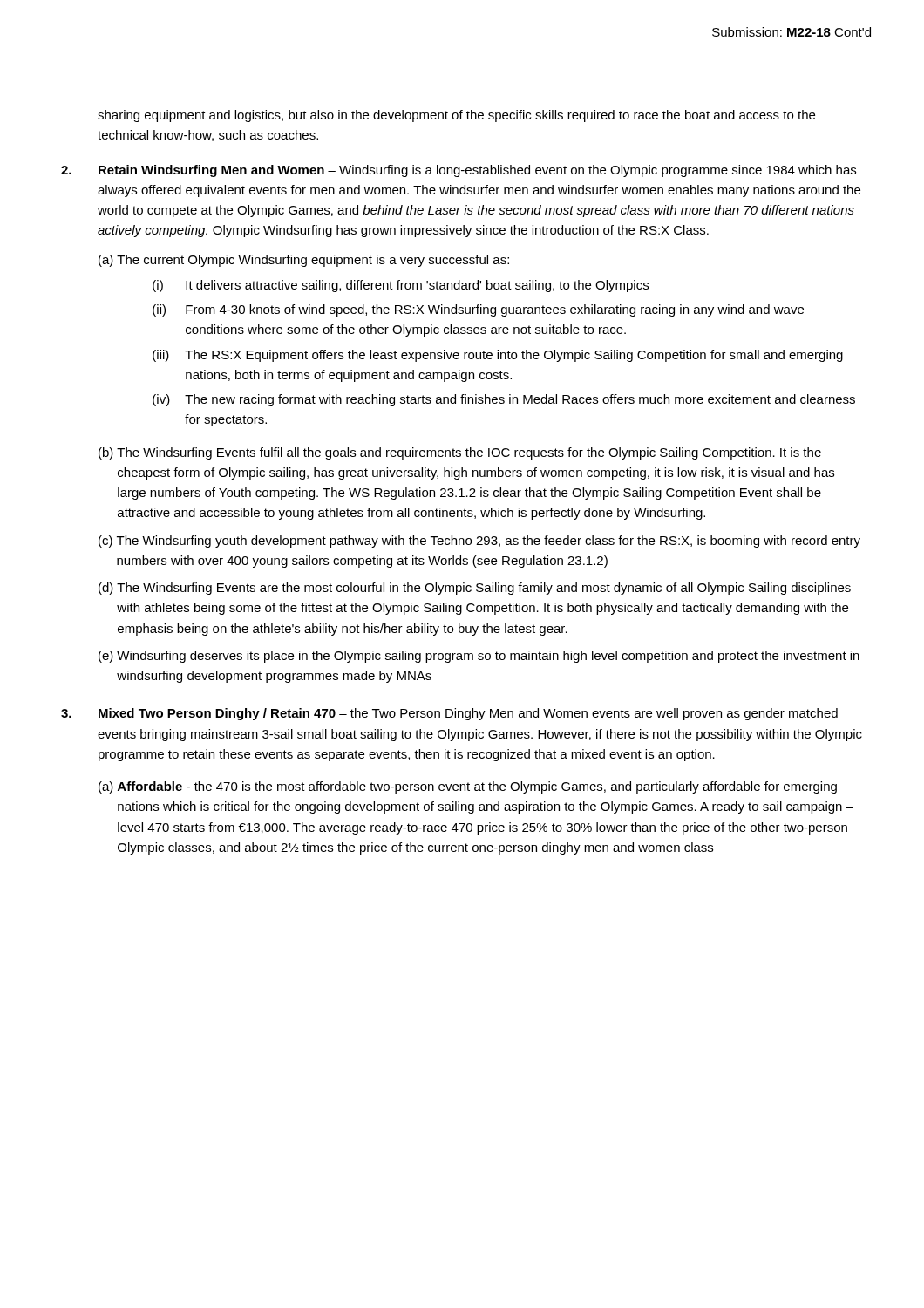Locate the list item containing "(b) The Windsurfing Events fulfil all the goals"
This screenshot has width=924, height=1308.
480,482
